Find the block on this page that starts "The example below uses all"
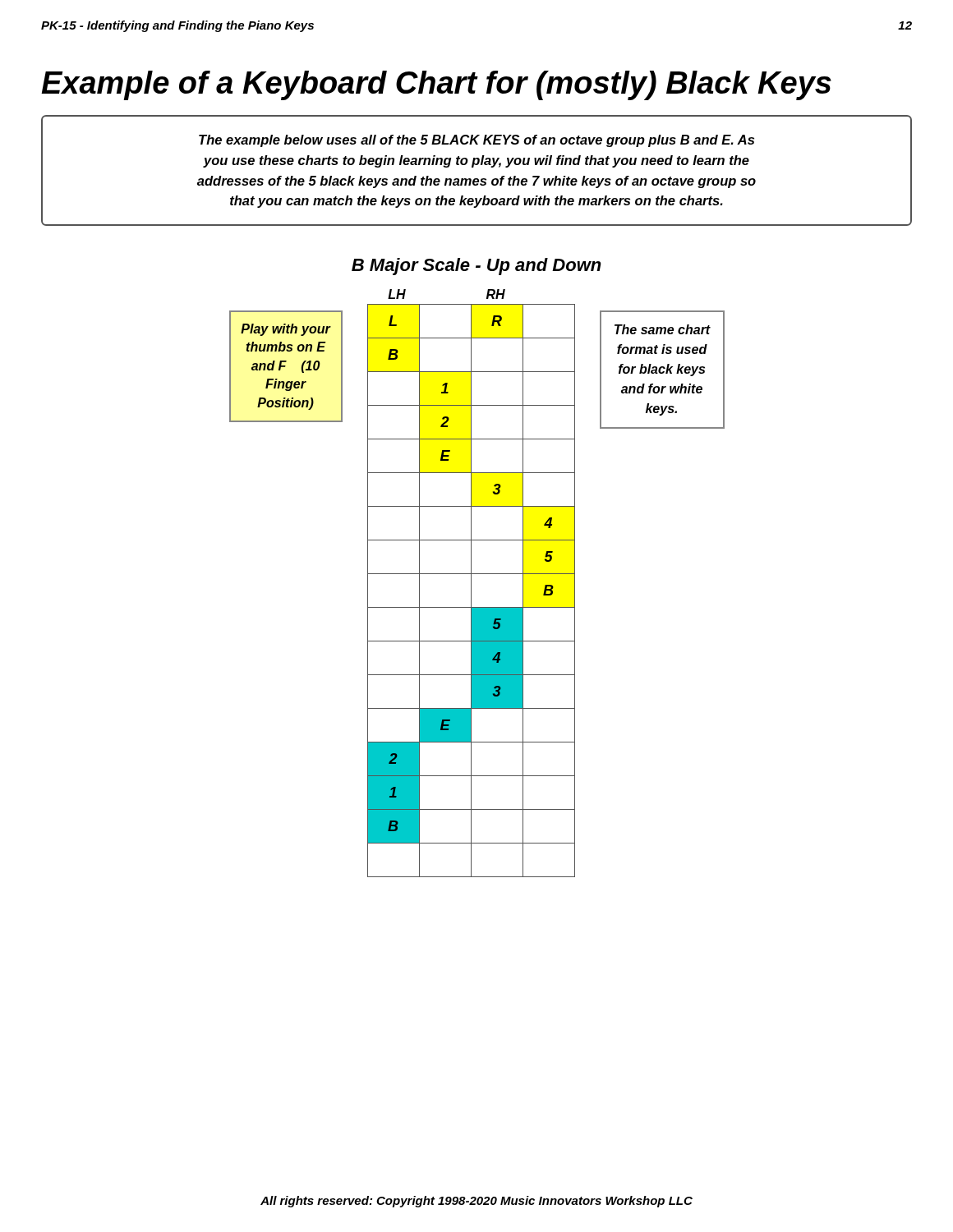The height and width of the screenshot is (1232, 953). [476, 170]
